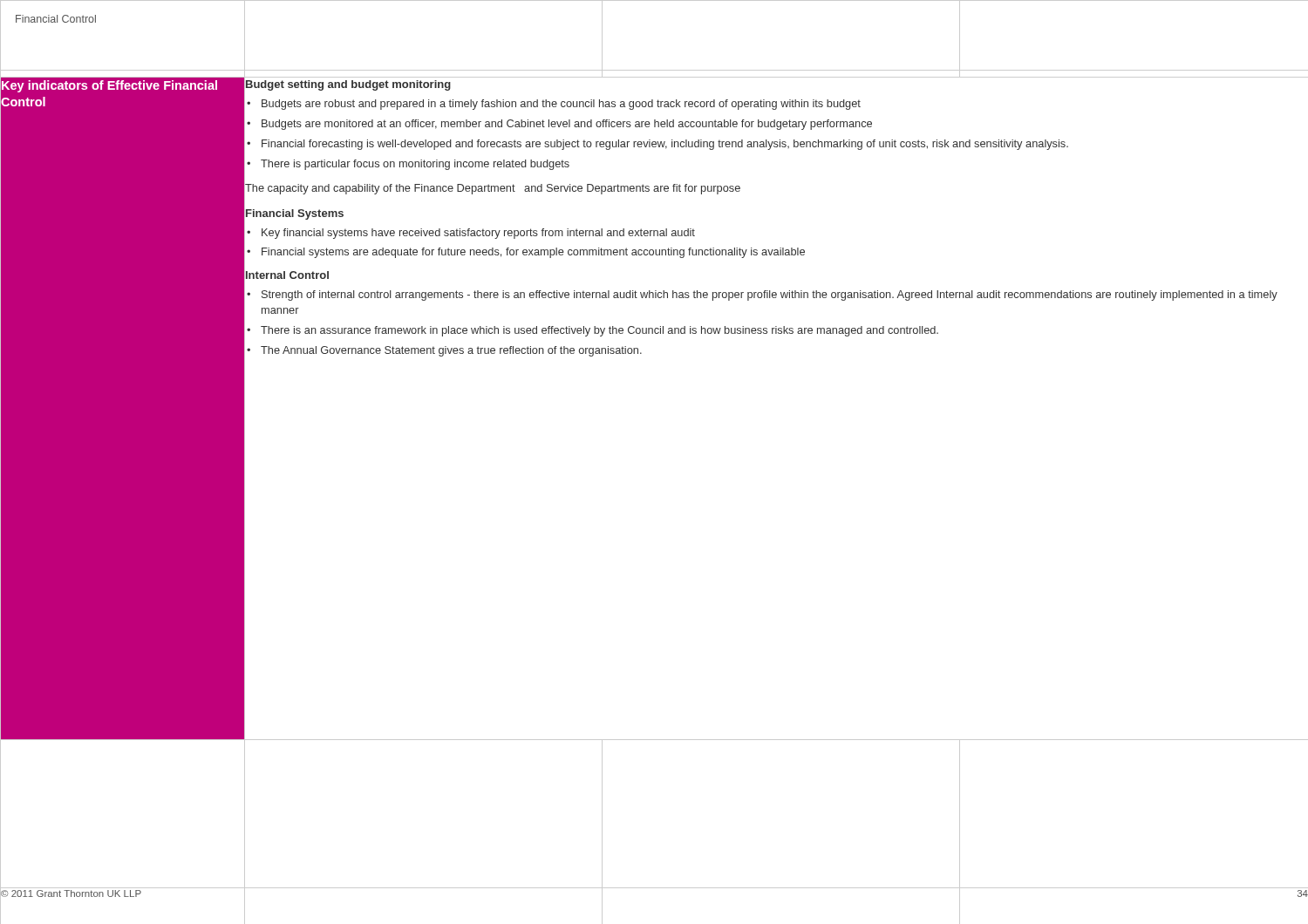Select the region starting "The Annual Governance Statement gives a true"

(451, 350)
